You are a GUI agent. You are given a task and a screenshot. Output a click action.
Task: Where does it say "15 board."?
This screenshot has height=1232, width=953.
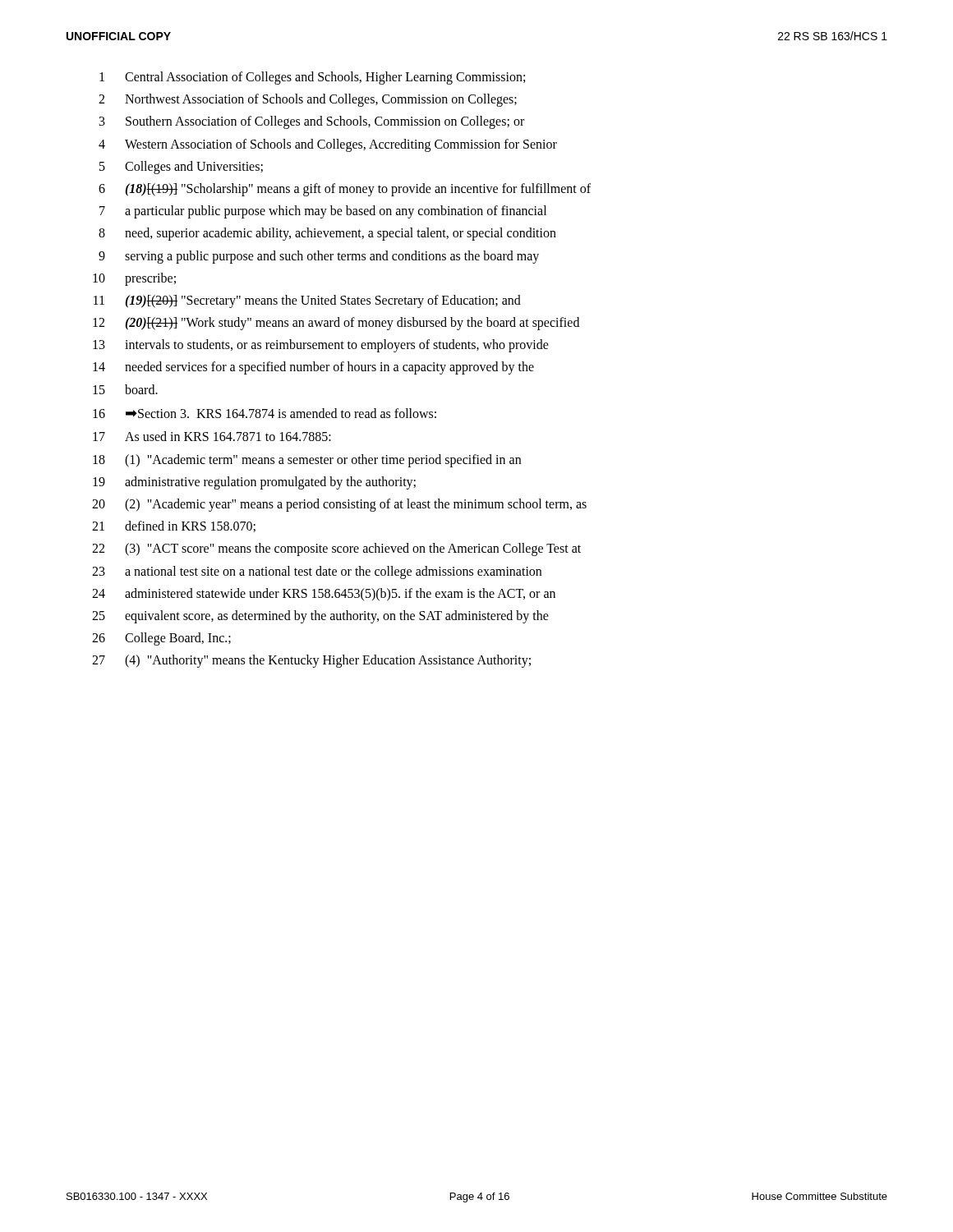(125, 389)
